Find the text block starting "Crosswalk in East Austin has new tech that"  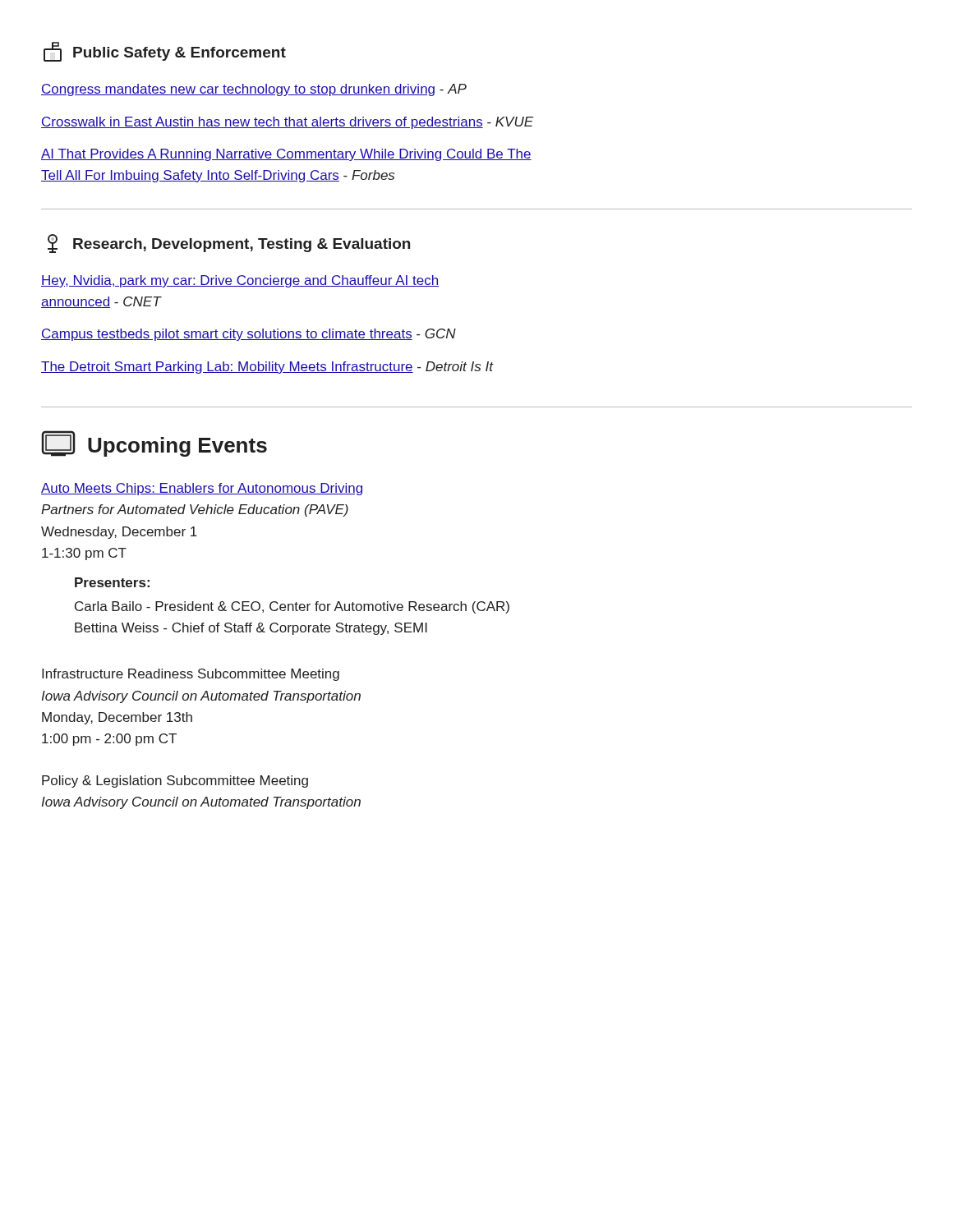287,122
